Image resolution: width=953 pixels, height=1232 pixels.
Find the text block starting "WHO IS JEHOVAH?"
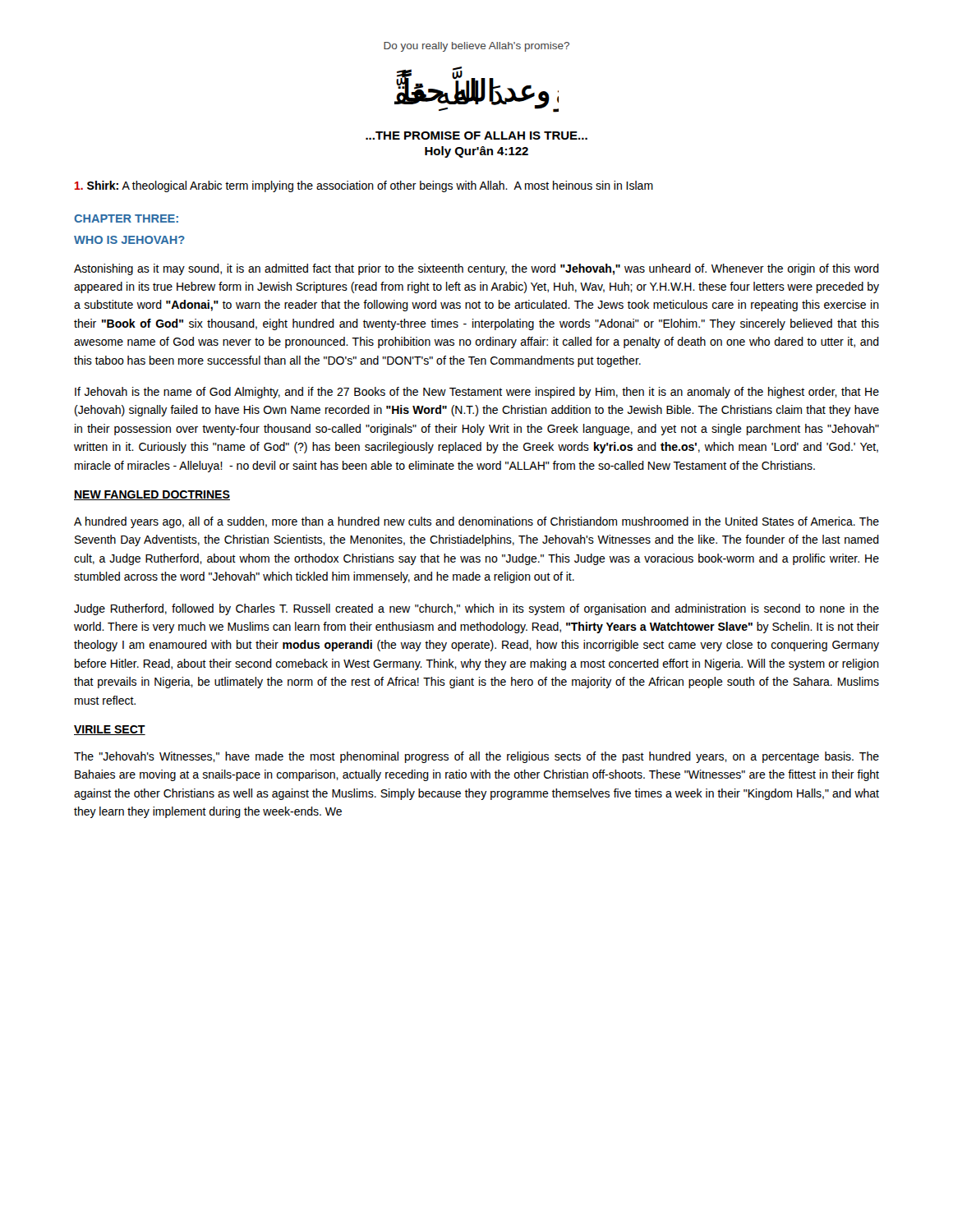(129, 240)
